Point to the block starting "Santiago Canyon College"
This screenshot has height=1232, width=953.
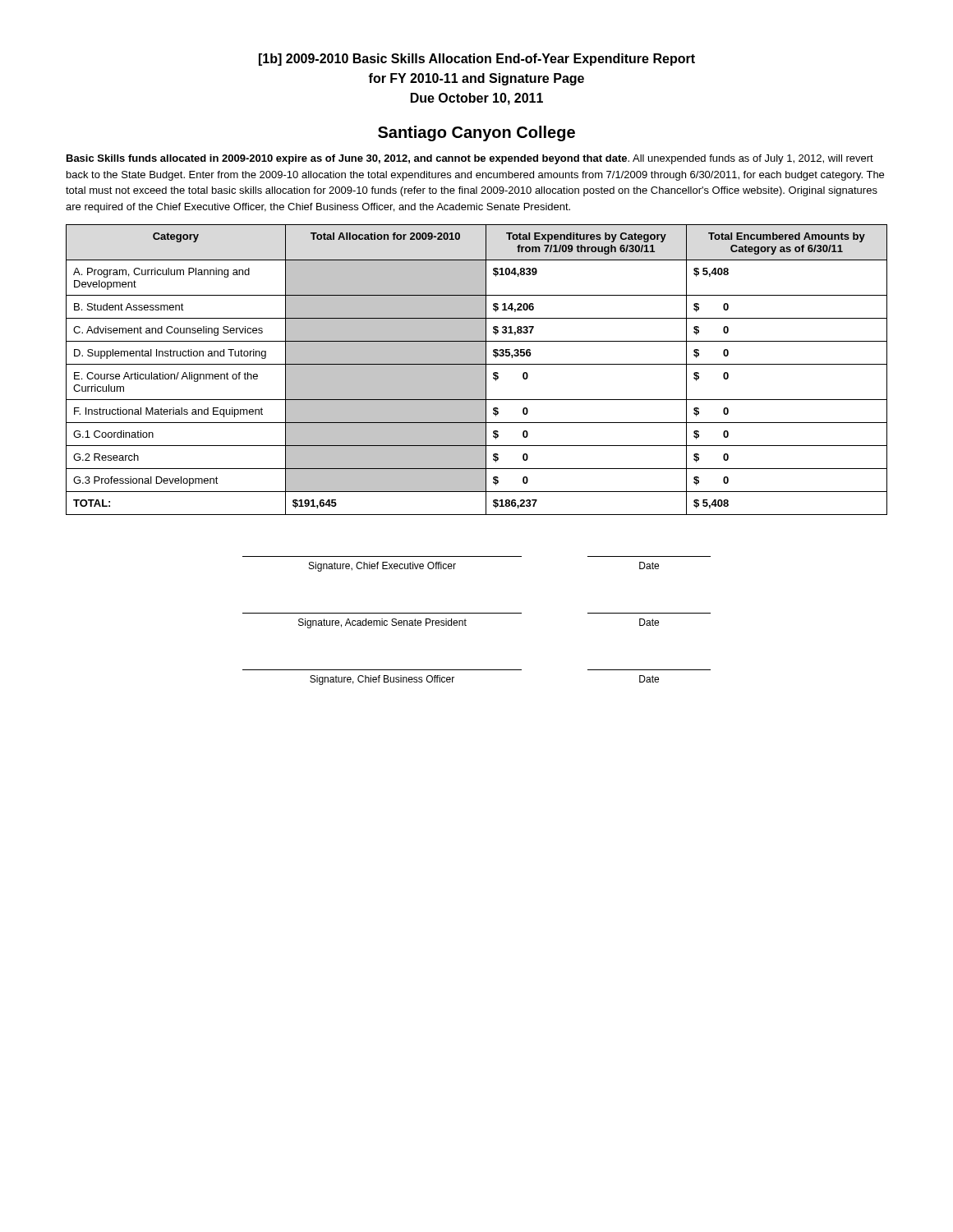pyautogui.click(x=476, y=132)
